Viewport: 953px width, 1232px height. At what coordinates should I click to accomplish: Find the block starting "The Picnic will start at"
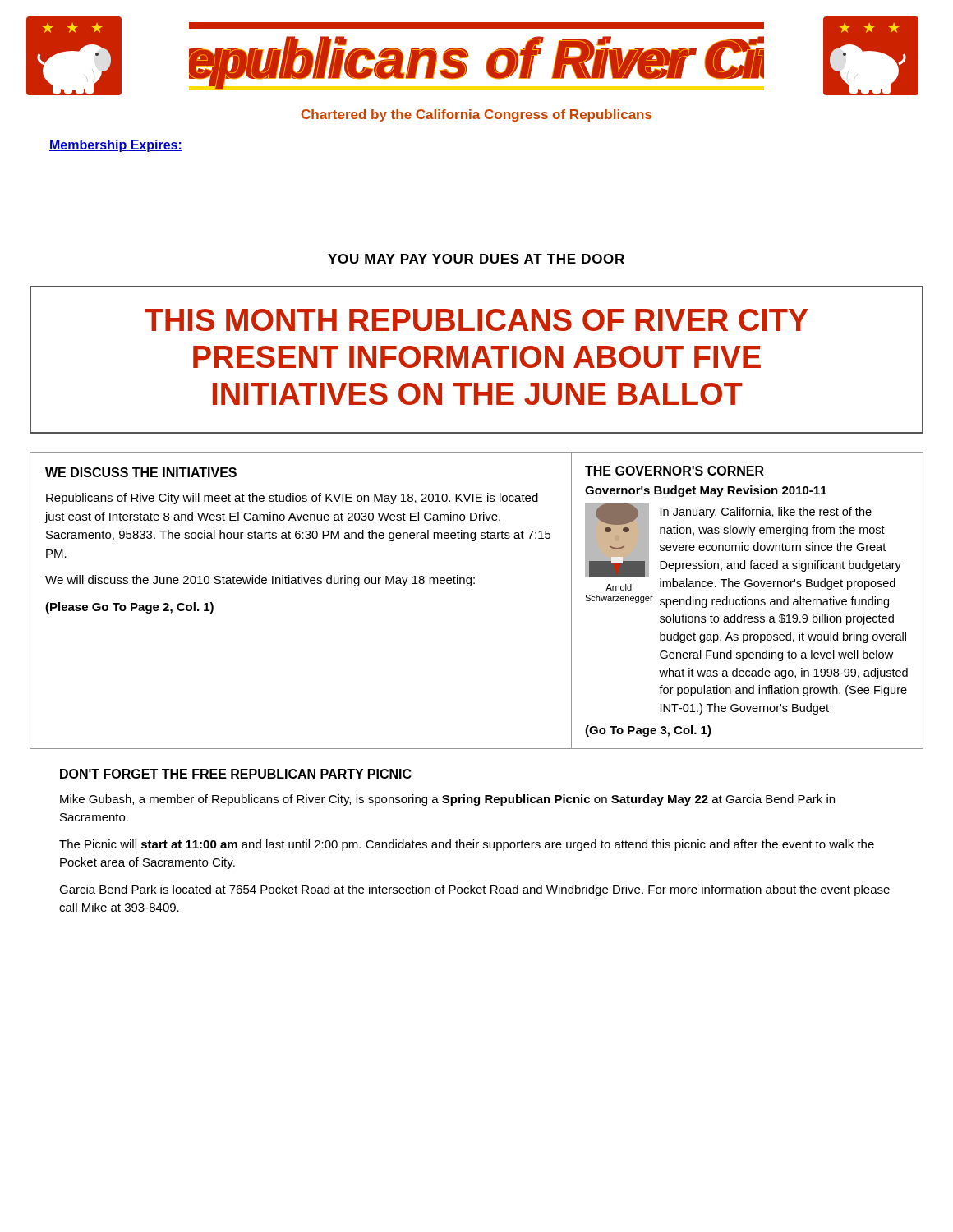pyautogui.click(x=467, y=853)
